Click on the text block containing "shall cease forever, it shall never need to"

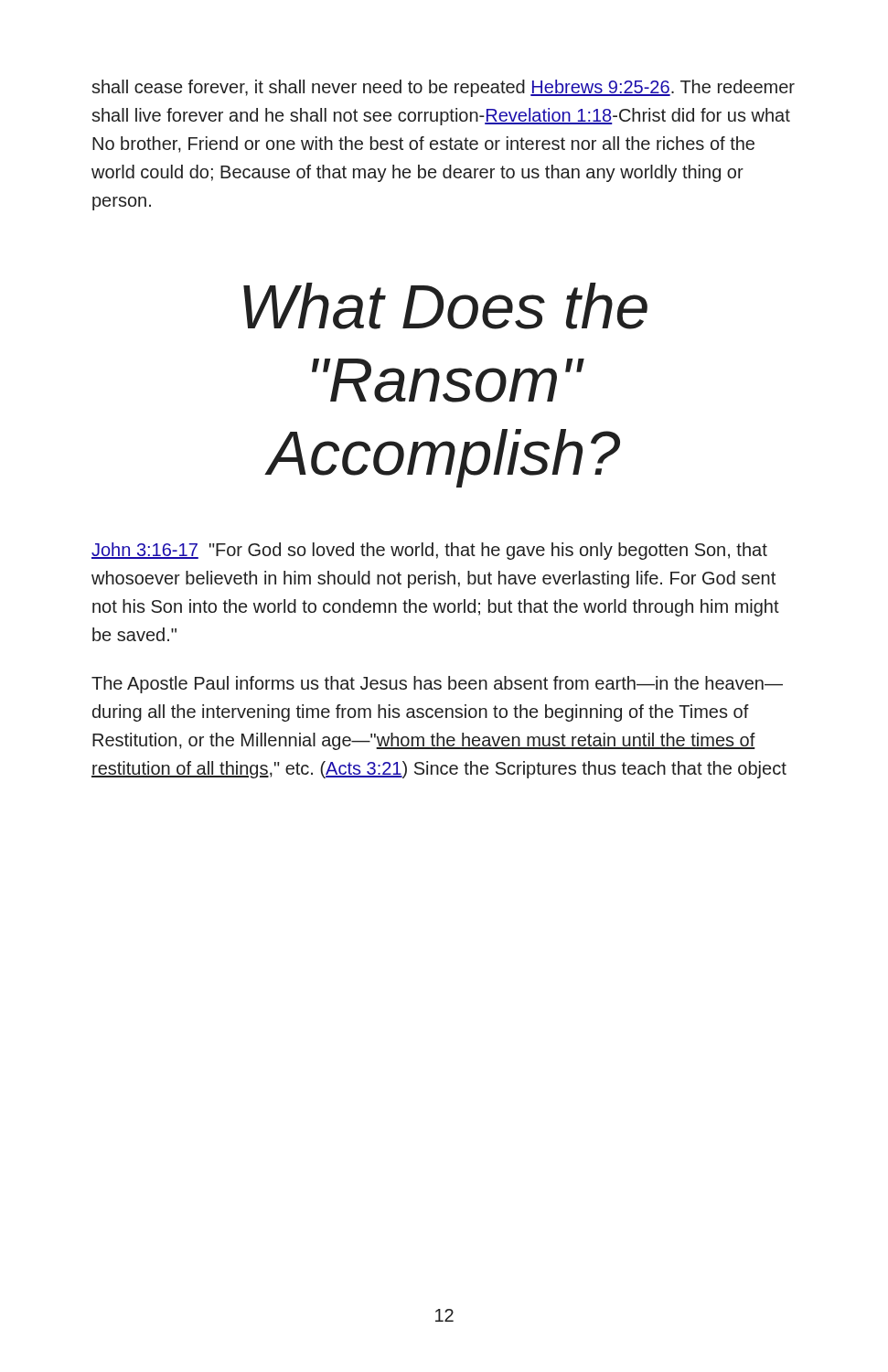click(443, 144)
